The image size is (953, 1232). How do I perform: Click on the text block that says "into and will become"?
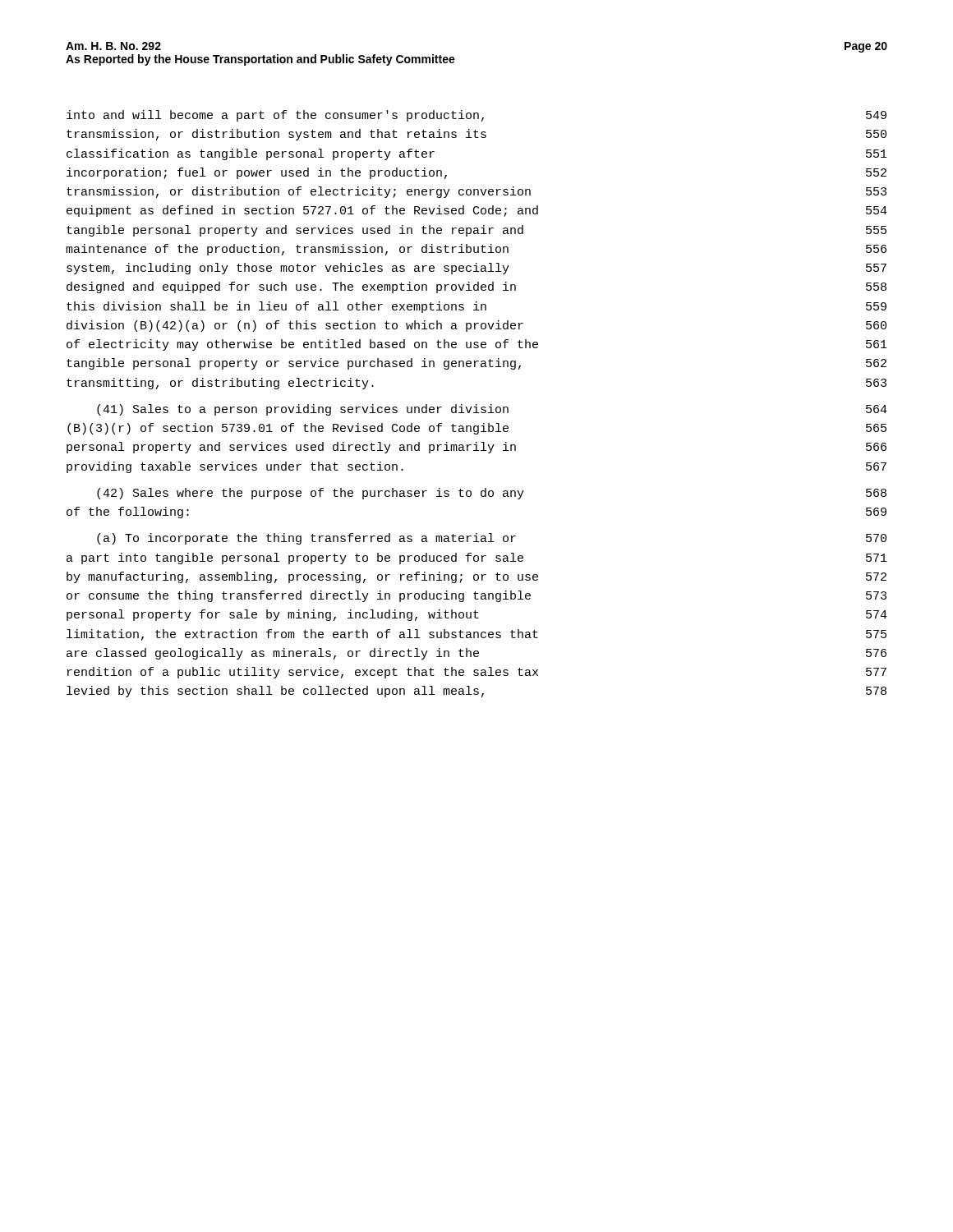476,404
